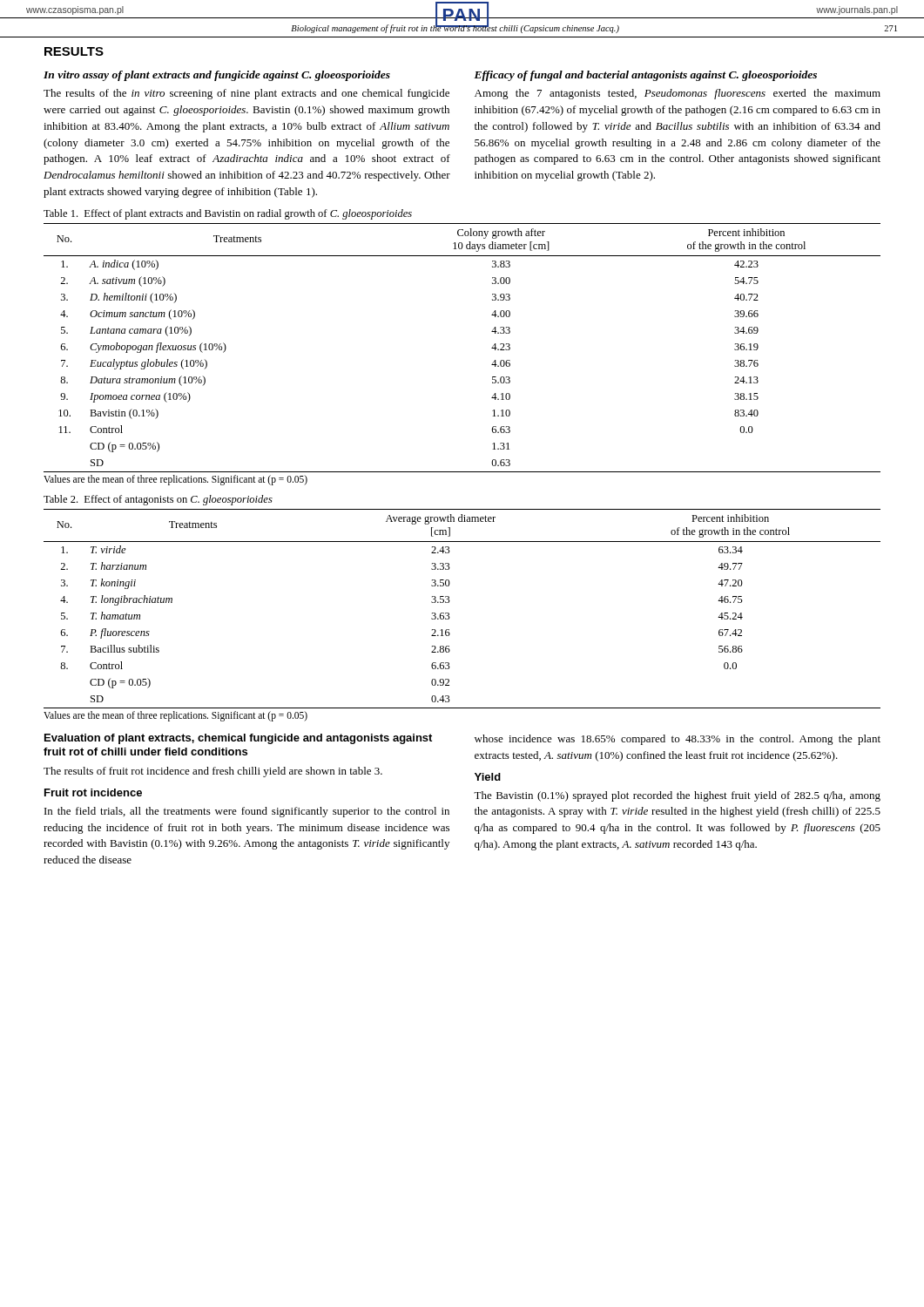924x1307 pixels.
Task: Click on the table containing "P. fluorescens"
Action: coord(462,609)
